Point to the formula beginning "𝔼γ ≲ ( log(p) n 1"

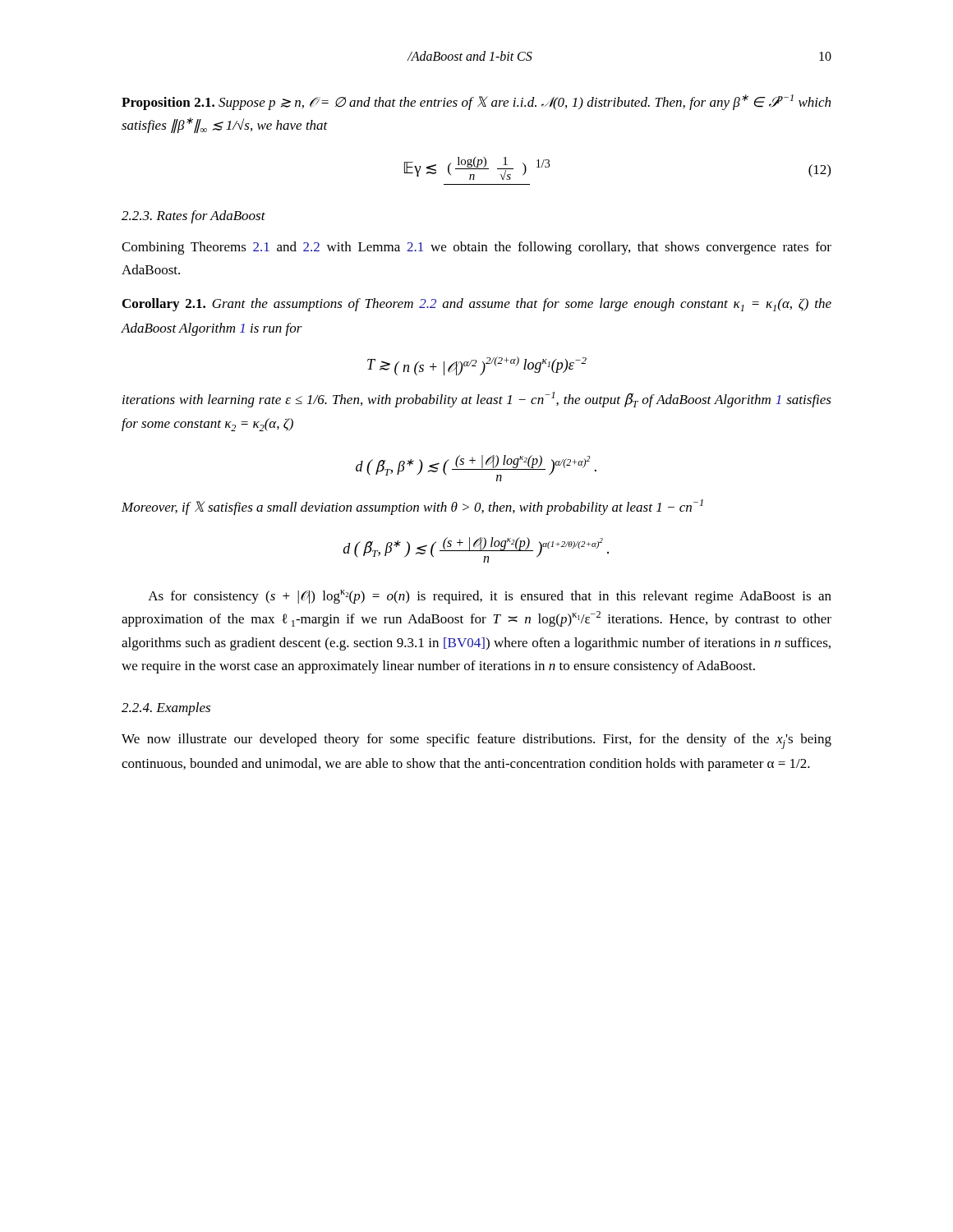click(472, 169)
